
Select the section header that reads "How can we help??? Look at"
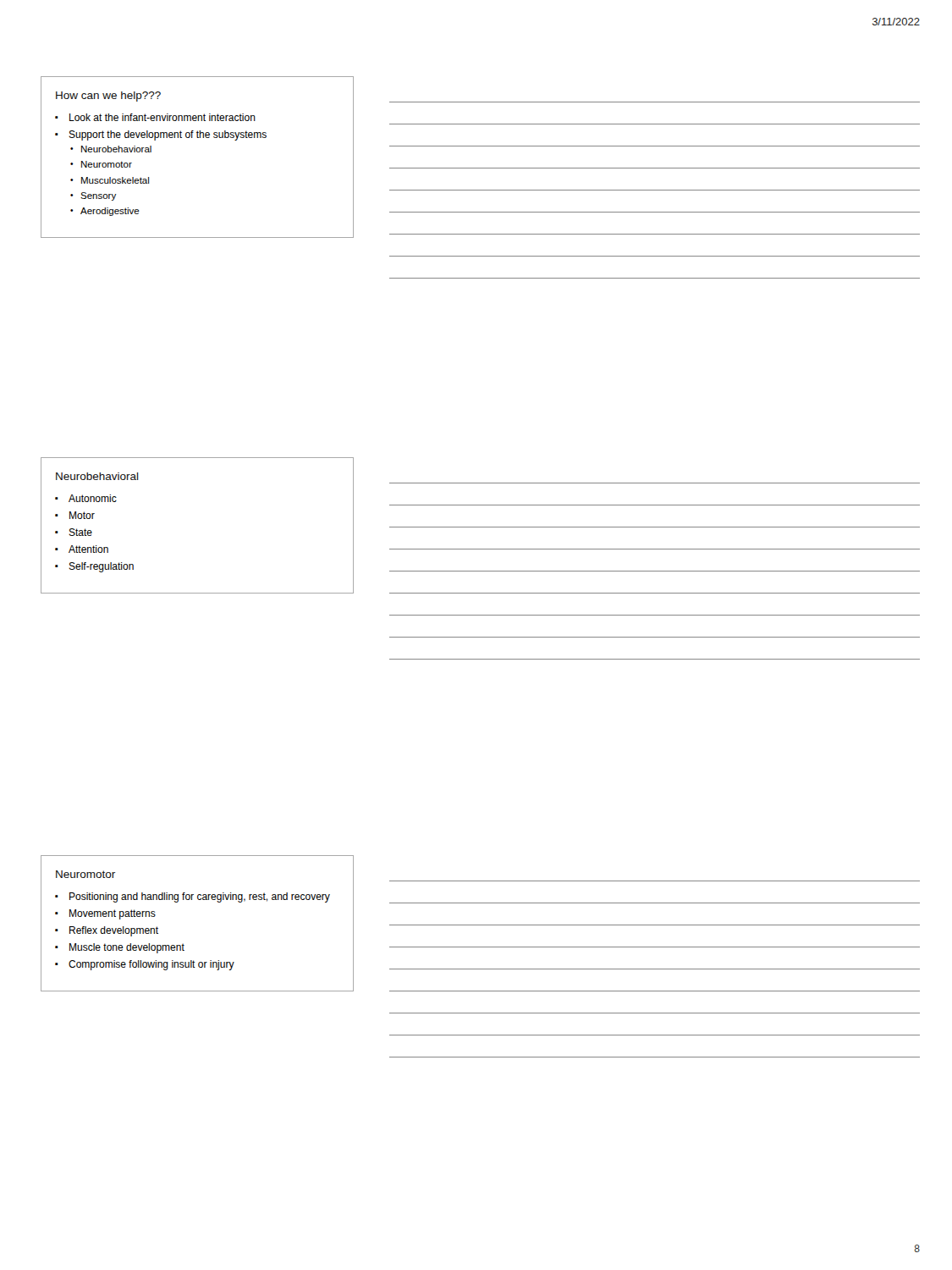108,97
